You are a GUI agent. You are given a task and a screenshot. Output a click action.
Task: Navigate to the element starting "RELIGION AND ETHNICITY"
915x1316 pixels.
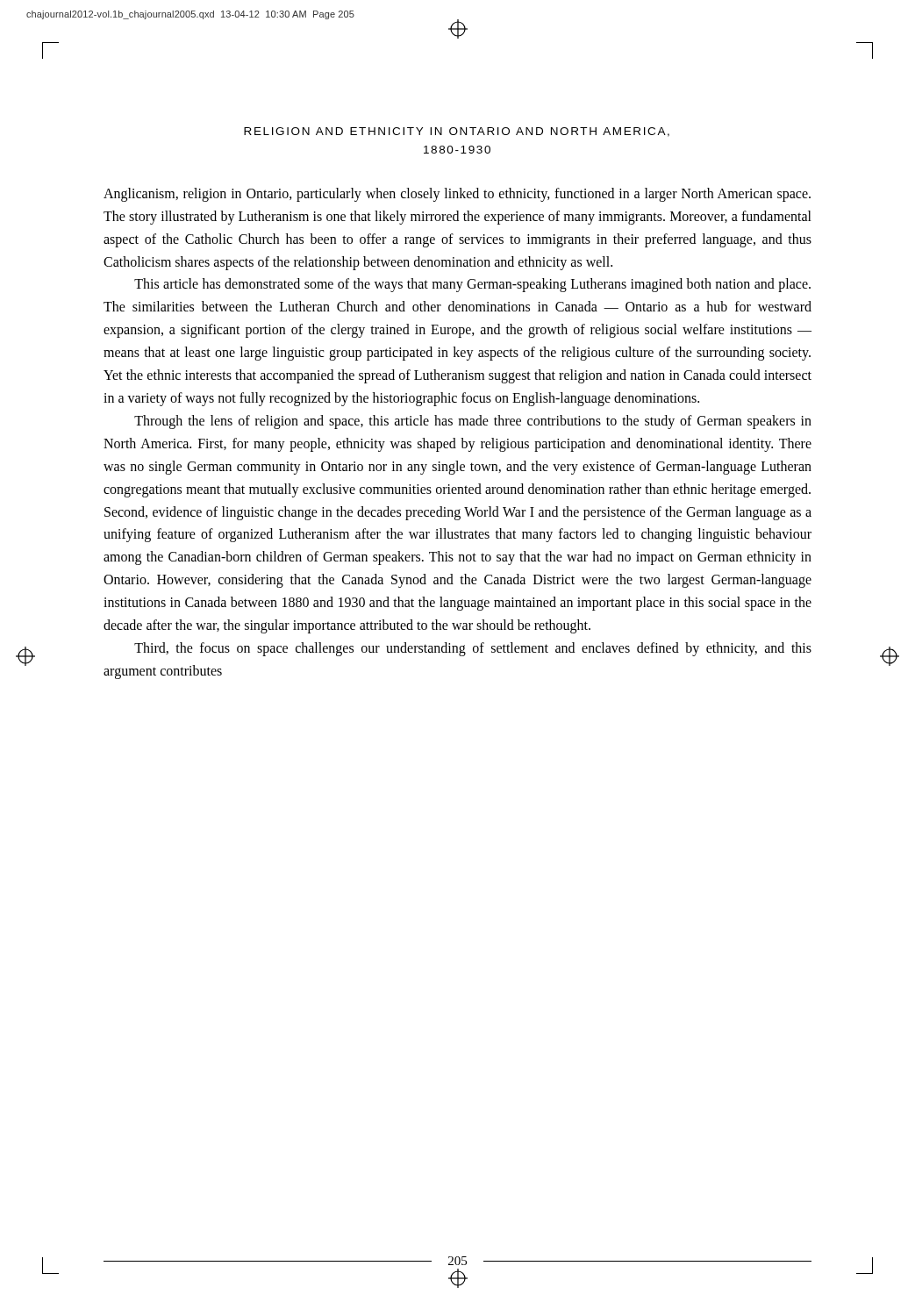(x=457, y=140)
